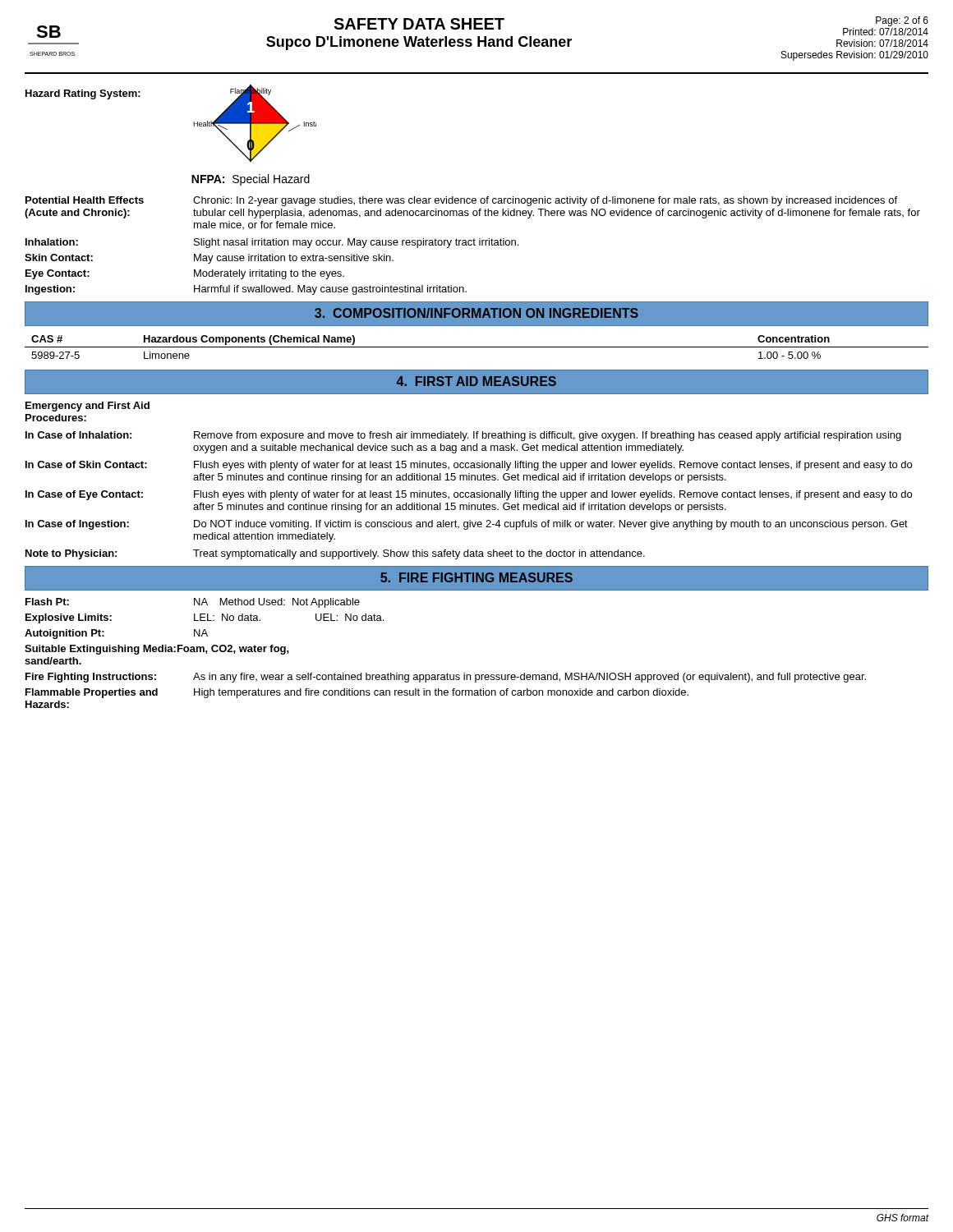
Task: Where is the passage that starts "Flammable Properties and Hazards: High temperatures"?
Action: (x=476, y=698)
